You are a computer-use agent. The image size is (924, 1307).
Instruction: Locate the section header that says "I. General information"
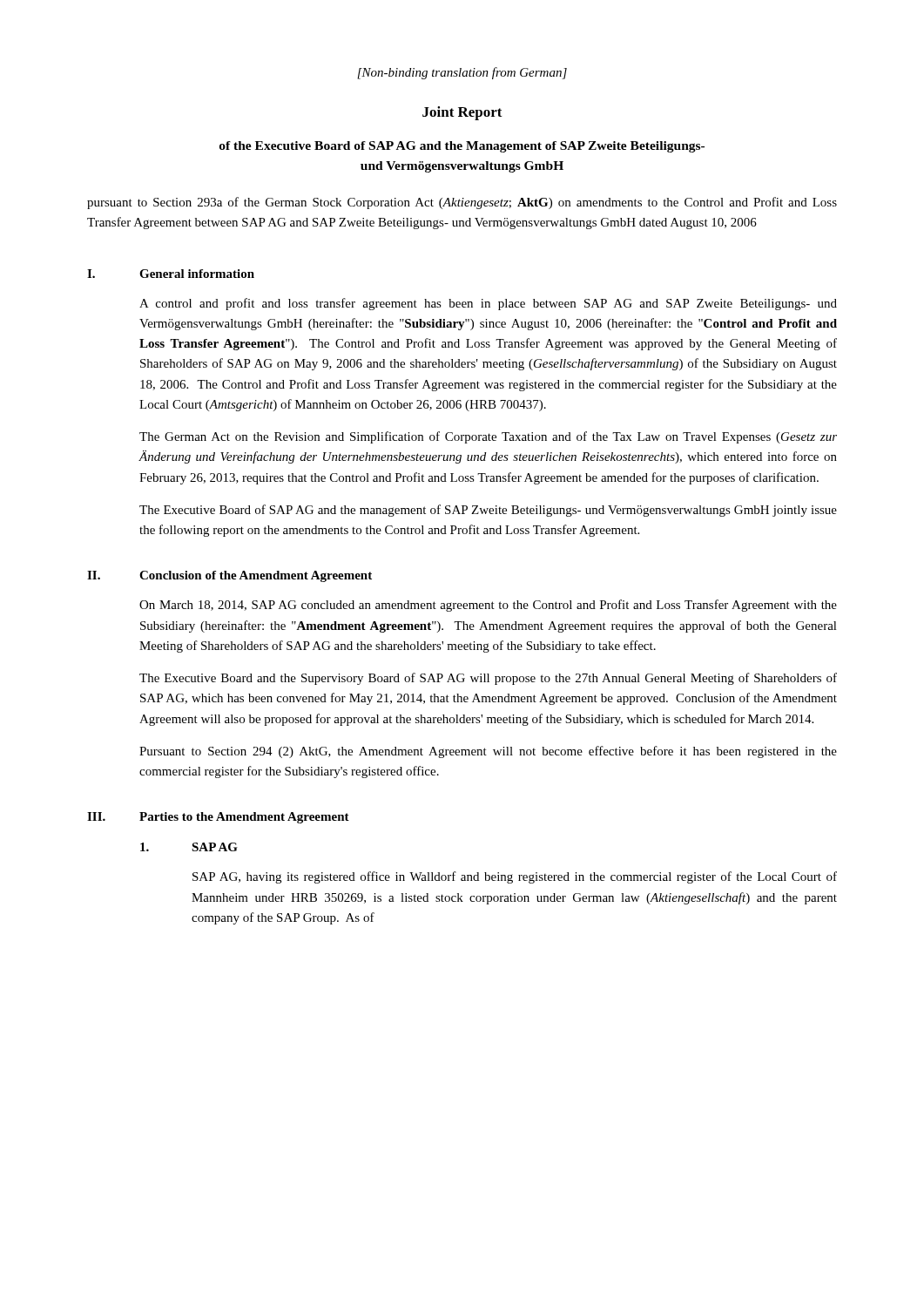tap(171, 274)
